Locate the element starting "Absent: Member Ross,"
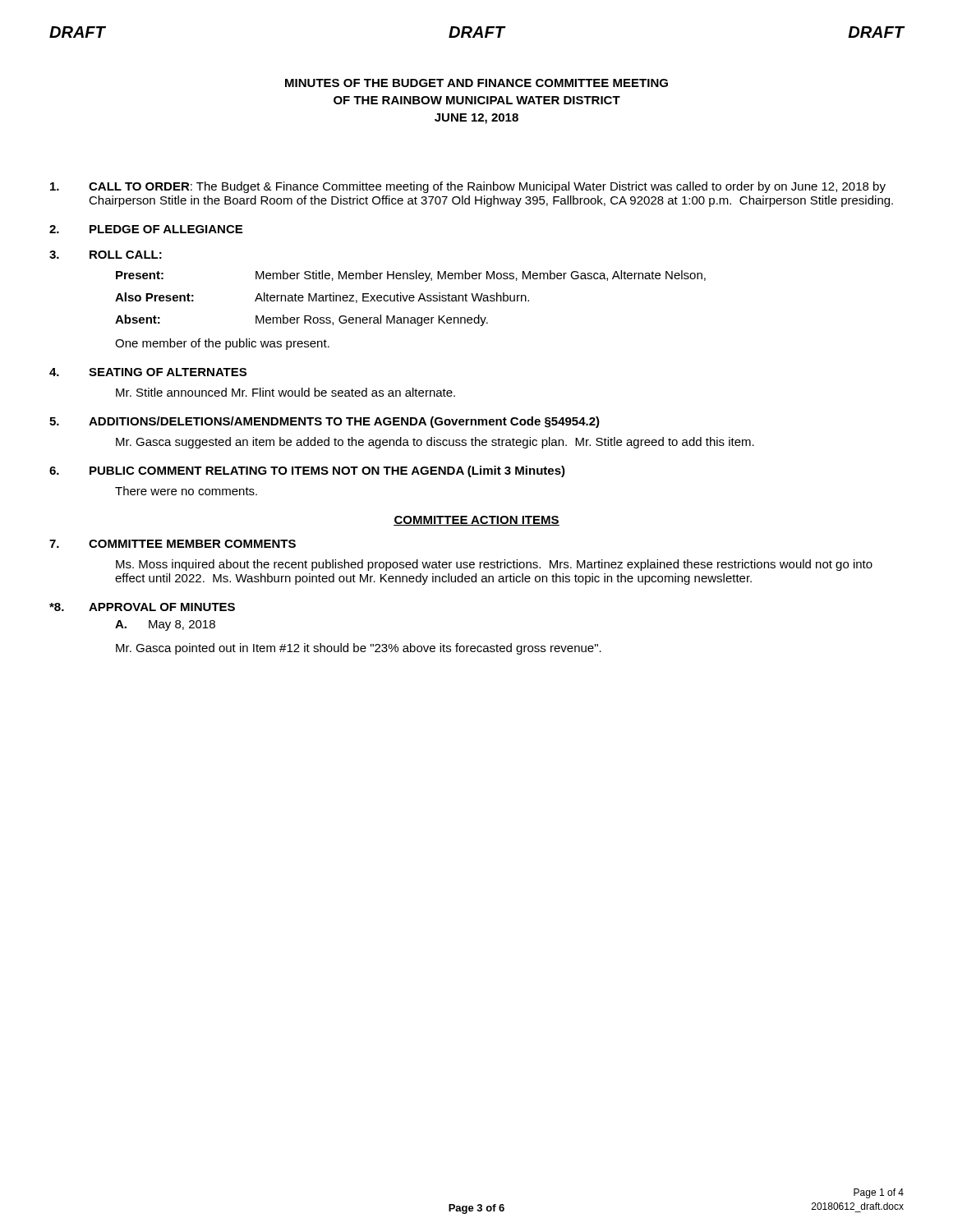The height and width of the screenshot is (1232, 953). (302, 320)
